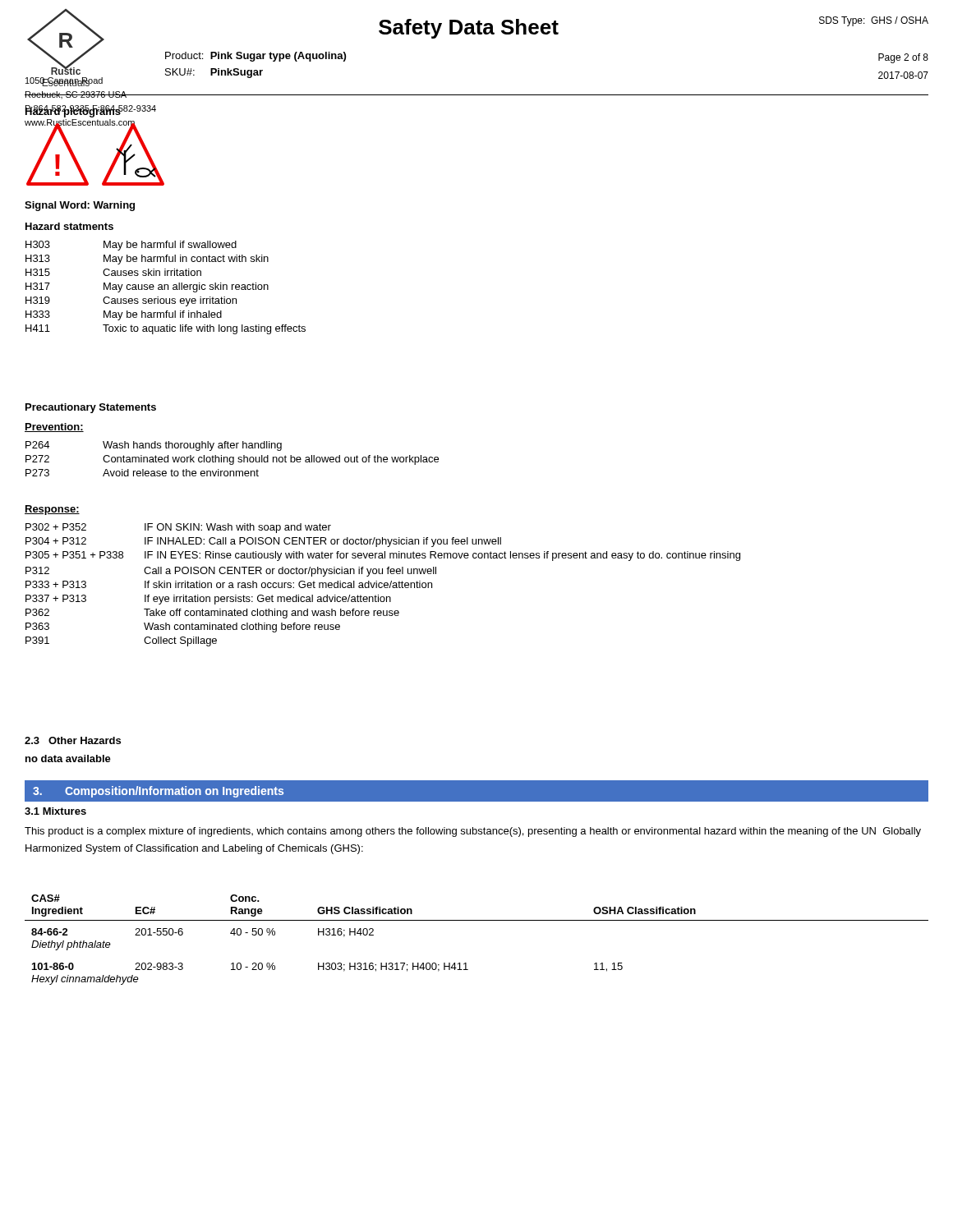Screen dimensions: 1232x953
Task: Locate the illustration
Action: (95, 154)
